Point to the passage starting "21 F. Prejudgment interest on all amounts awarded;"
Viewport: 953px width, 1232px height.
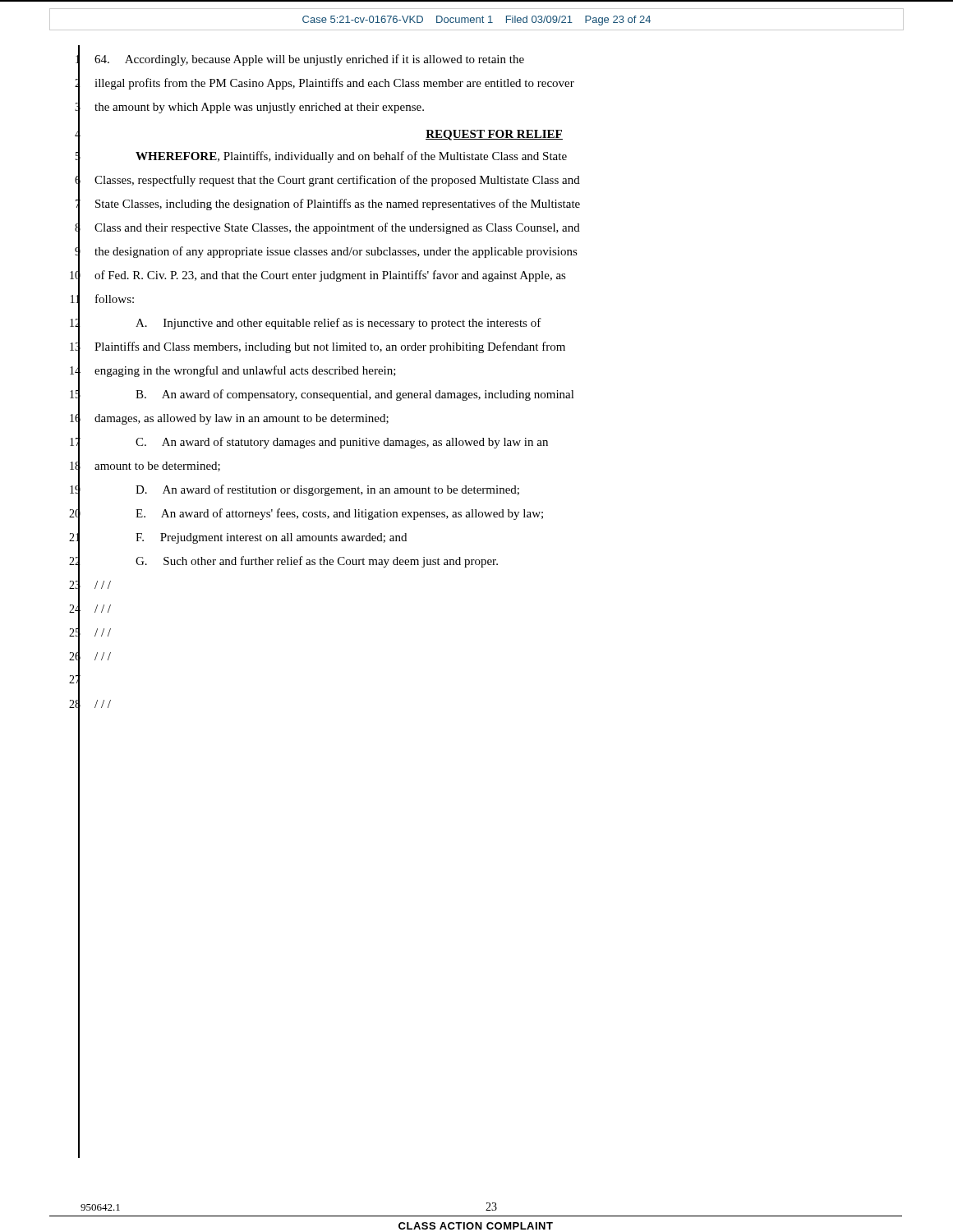[238, 538]
